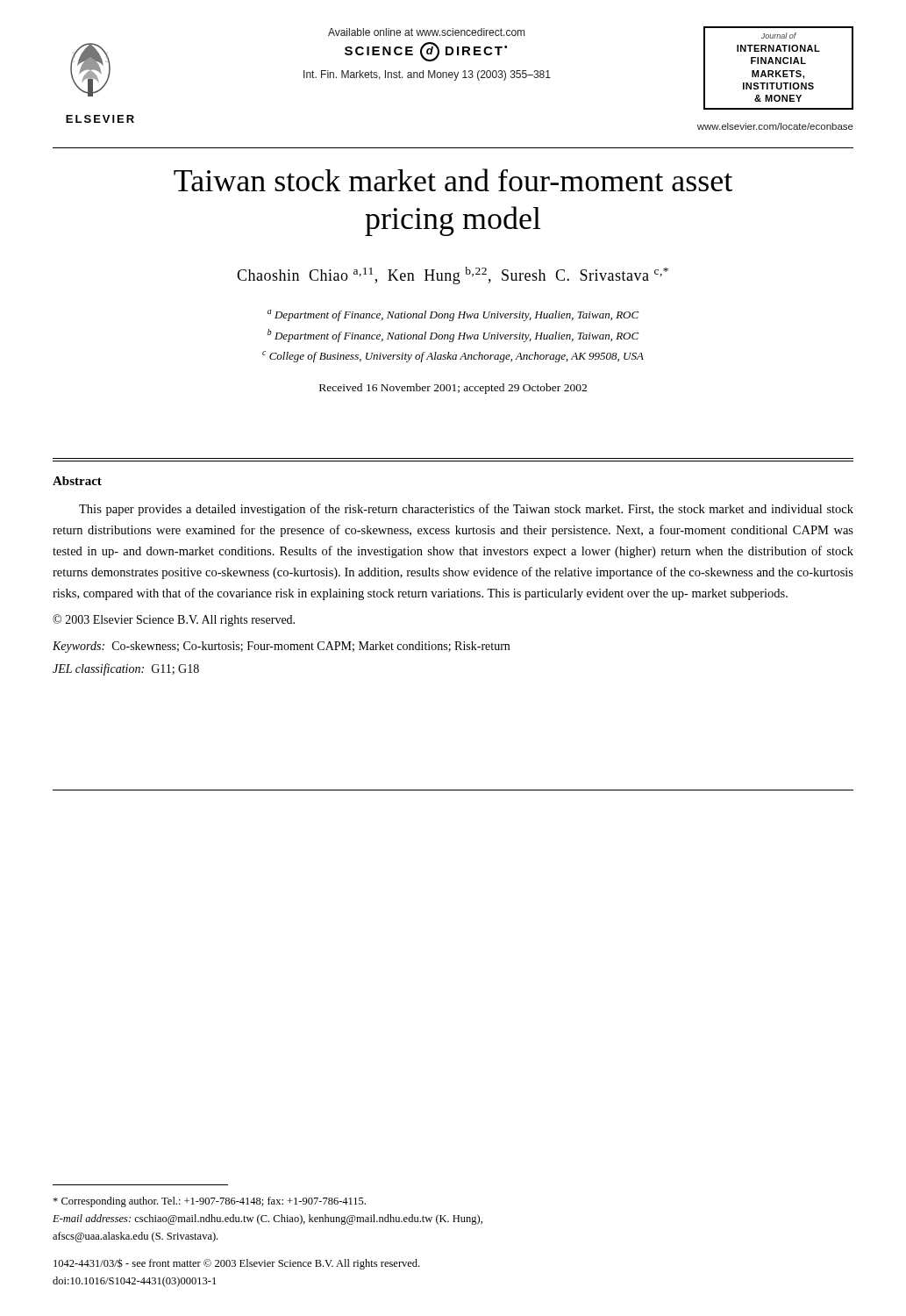Select the text block starting "JEL classification: G11; G18"

click(x=126, y=669)
